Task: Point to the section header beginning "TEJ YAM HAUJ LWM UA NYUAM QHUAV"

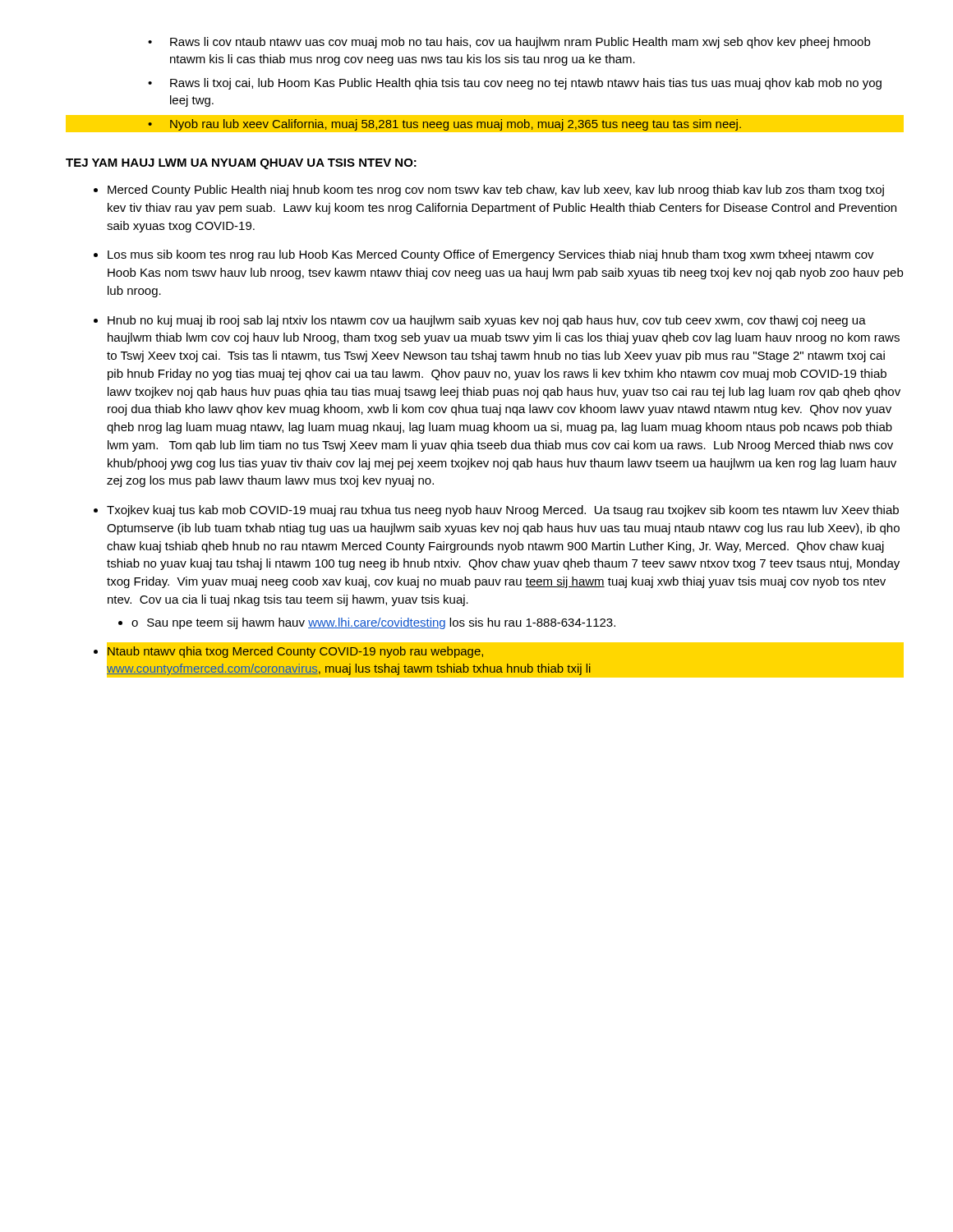Action: (241, 162)
